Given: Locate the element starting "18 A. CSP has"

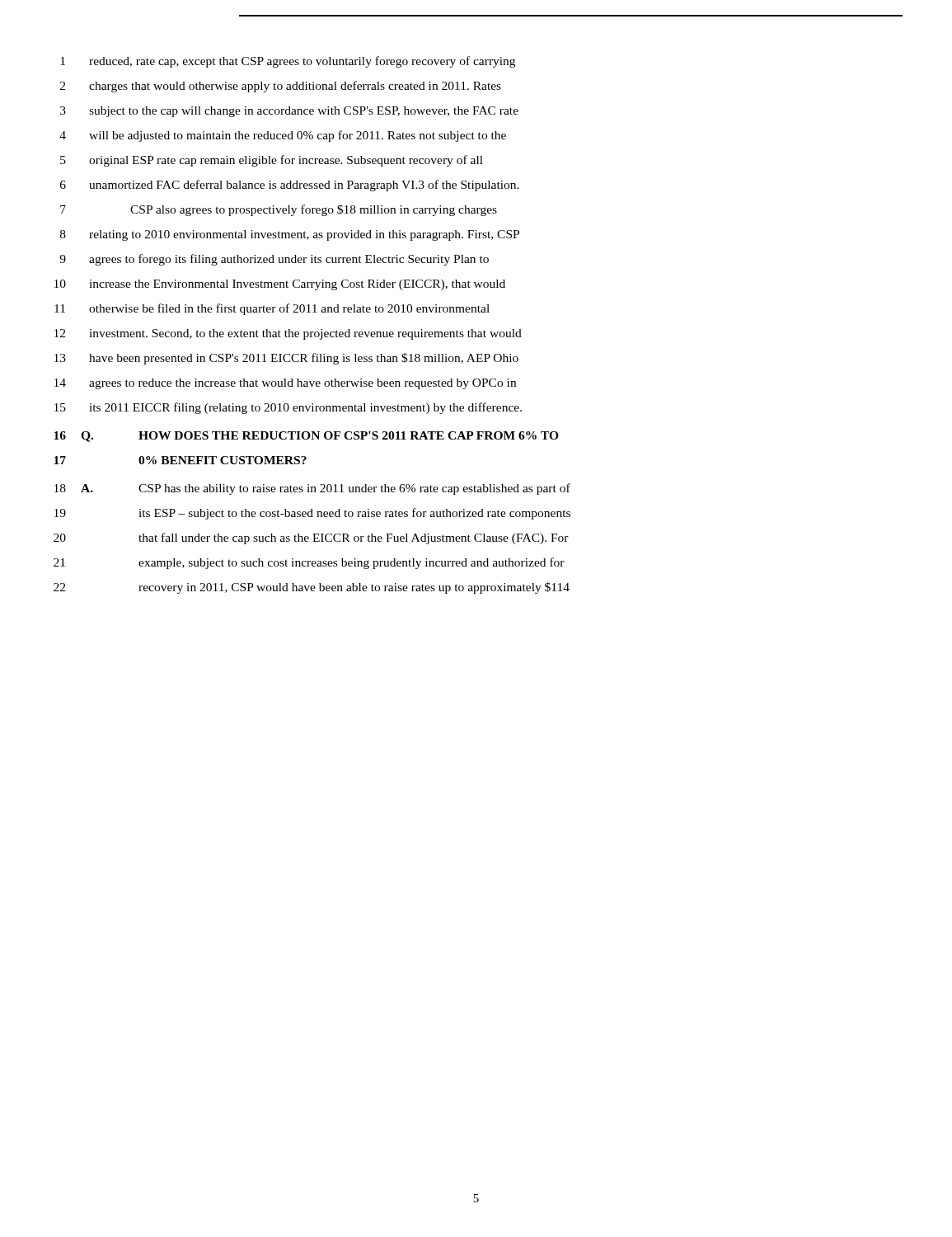Looking at the screenshot, I should tap(476, 488).
